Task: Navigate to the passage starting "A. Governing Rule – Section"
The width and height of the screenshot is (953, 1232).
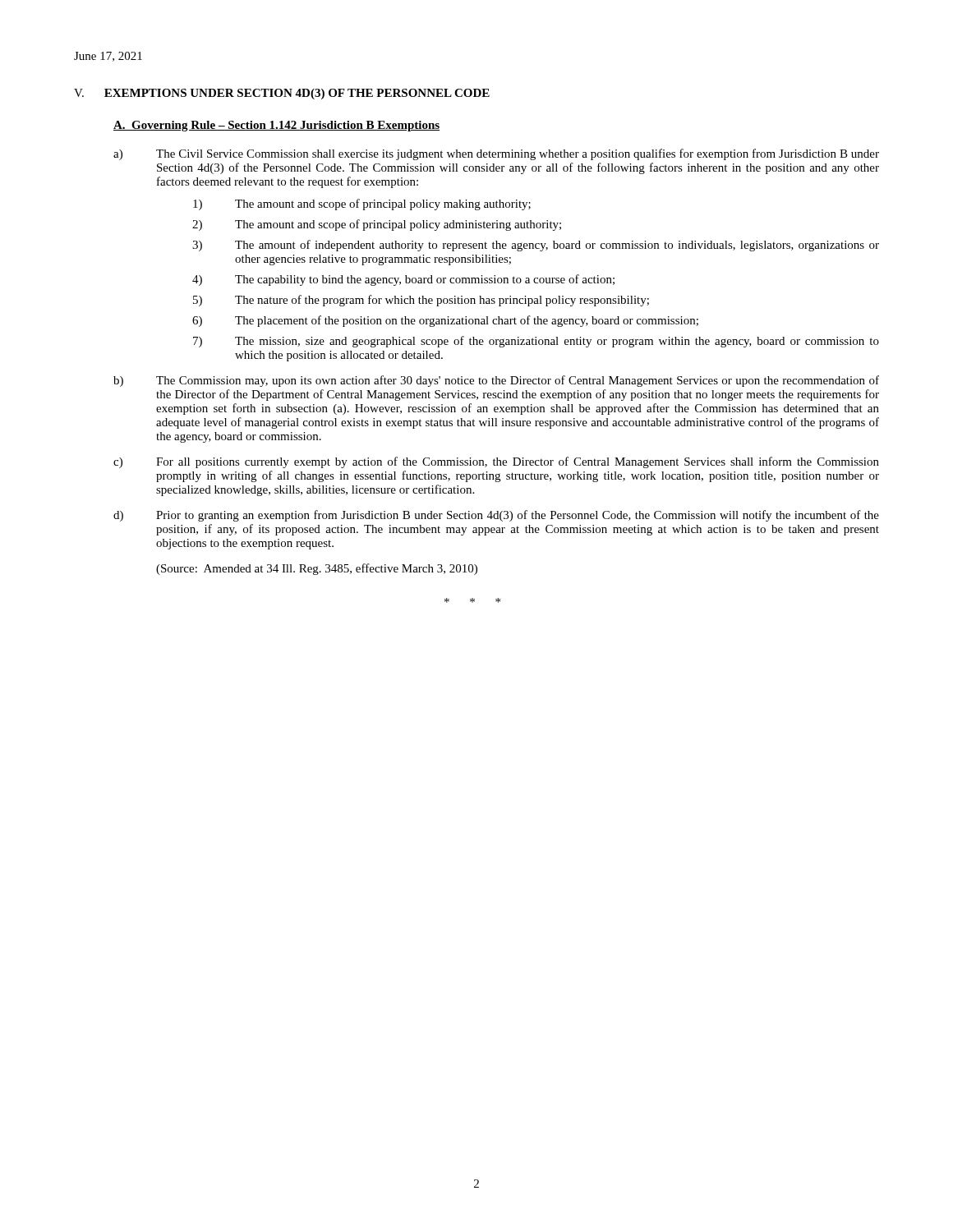Action: (x=277, y=125)
